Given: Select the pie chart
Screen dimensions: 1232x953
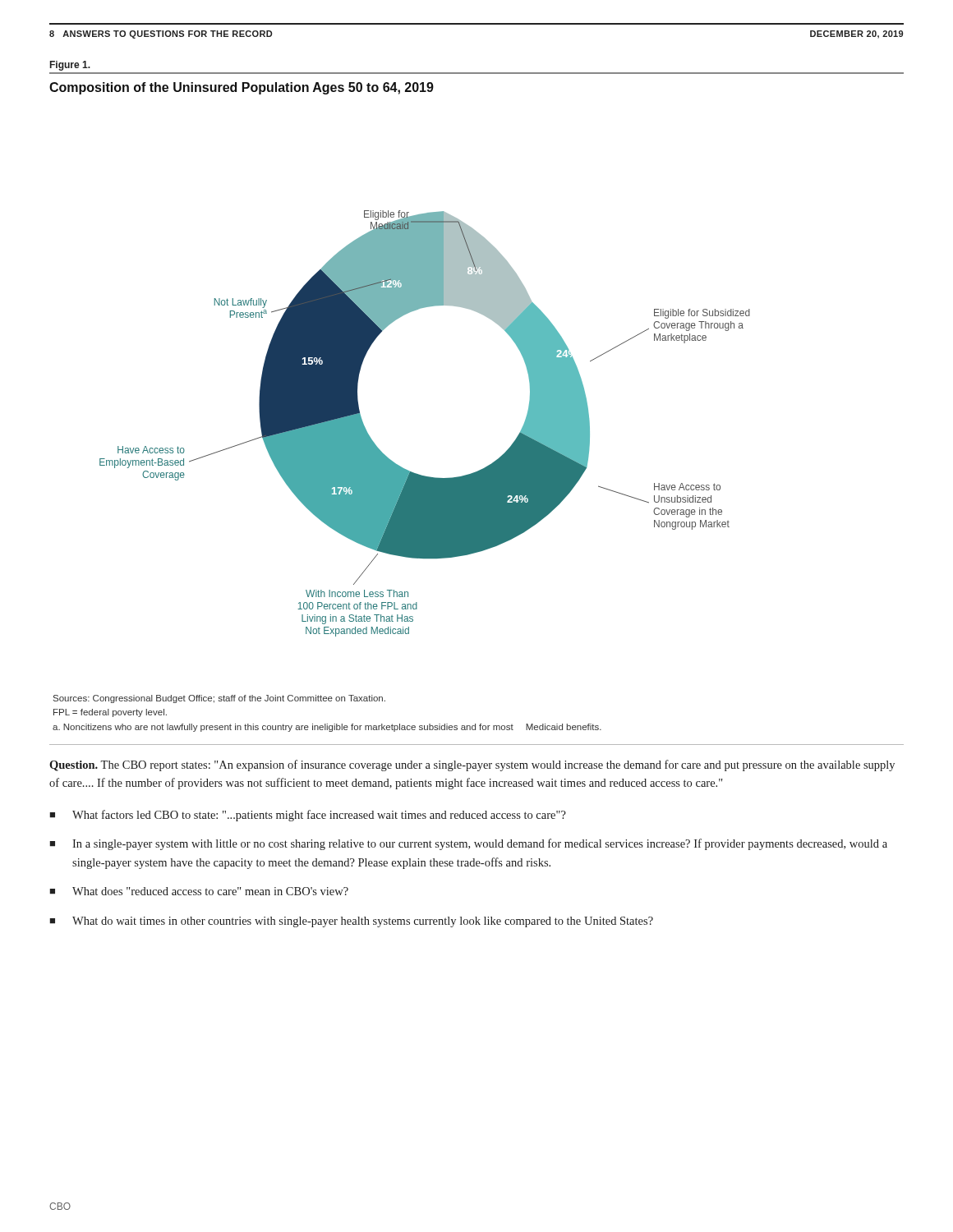Looking at the screenshot, I should (x=476, y=396).
